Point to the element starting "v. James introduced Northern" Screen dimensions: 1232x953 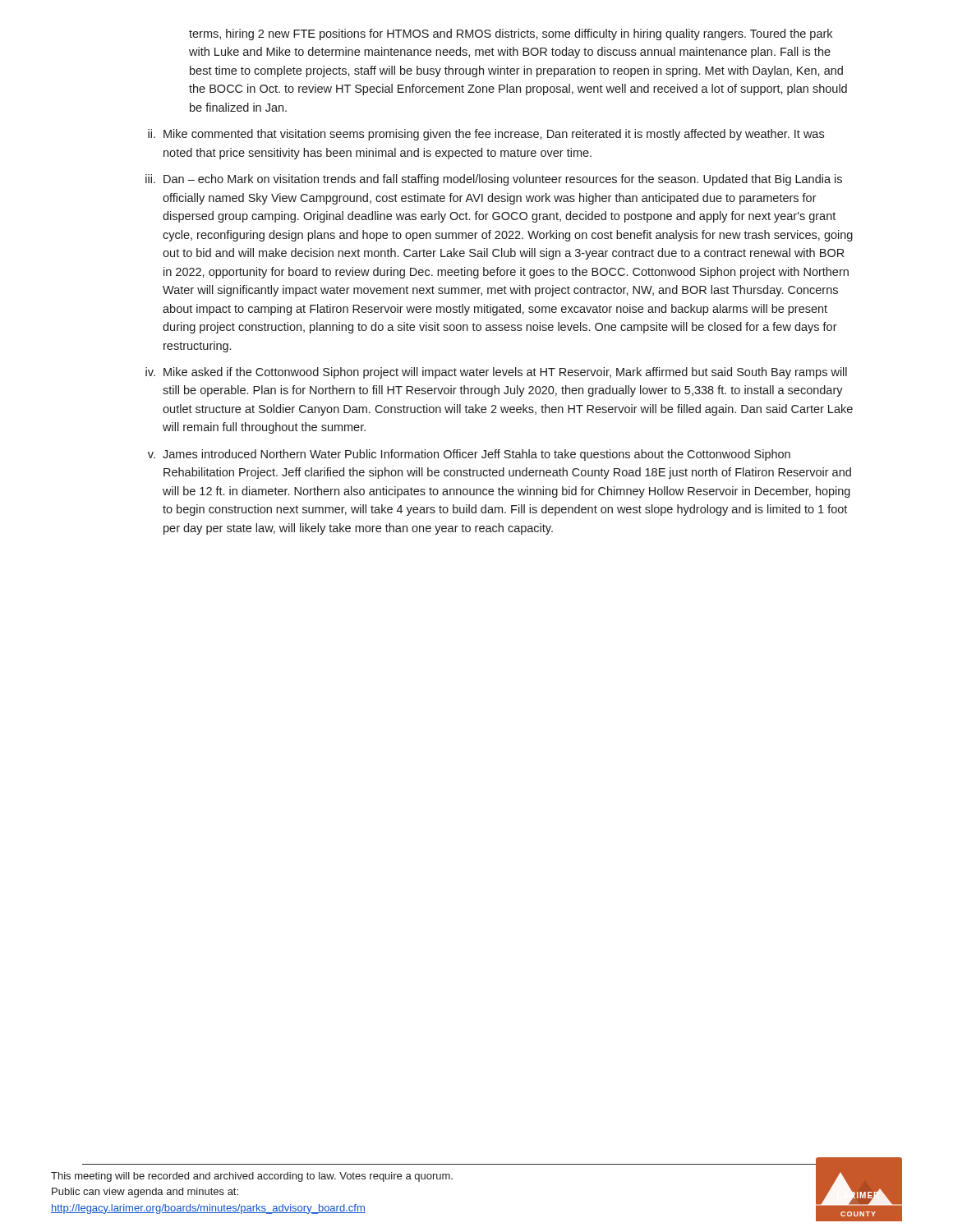tap(485, 491)
